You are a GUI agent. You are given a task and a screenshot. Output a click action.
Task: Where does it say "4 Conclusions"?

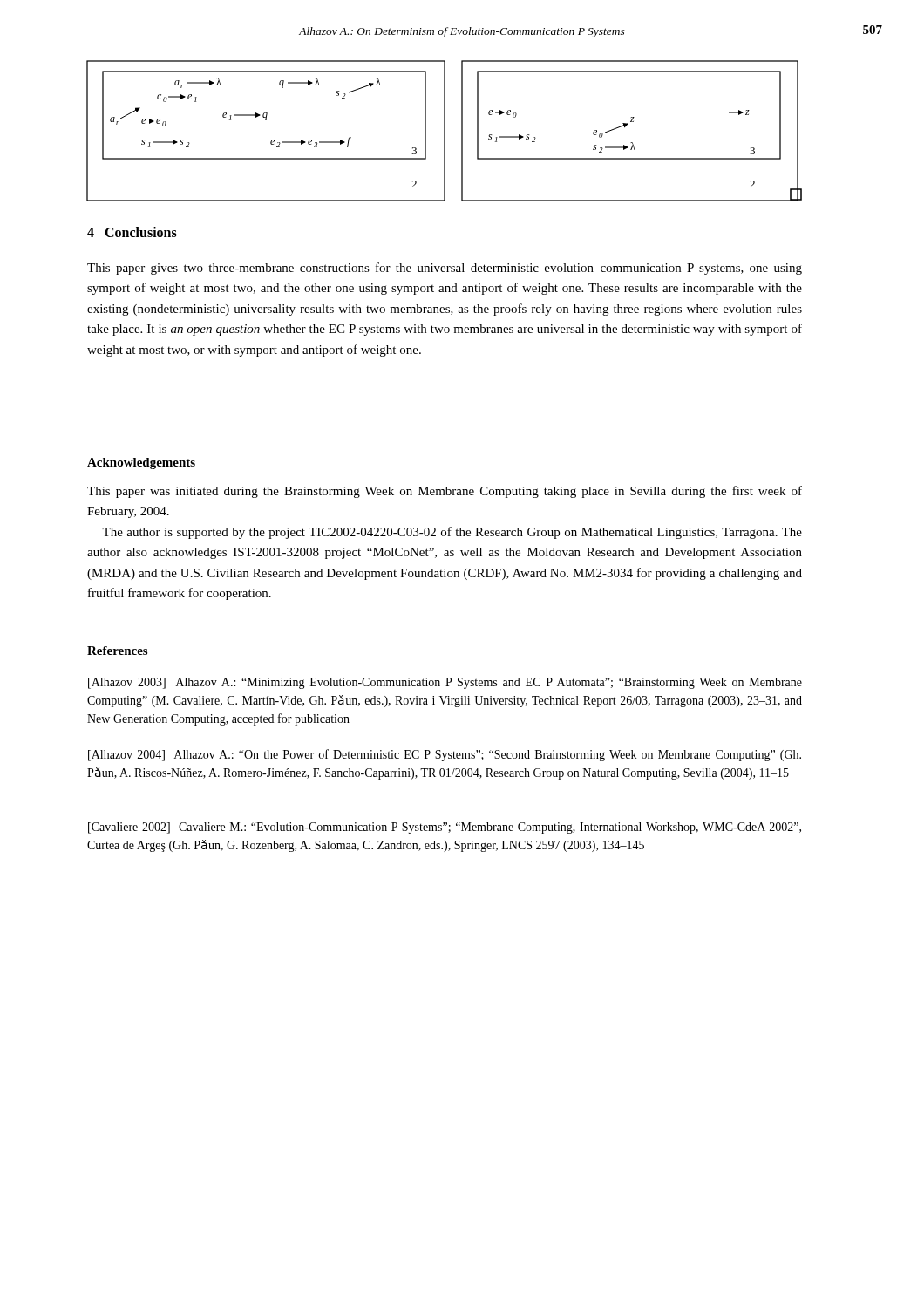(132, 232)
